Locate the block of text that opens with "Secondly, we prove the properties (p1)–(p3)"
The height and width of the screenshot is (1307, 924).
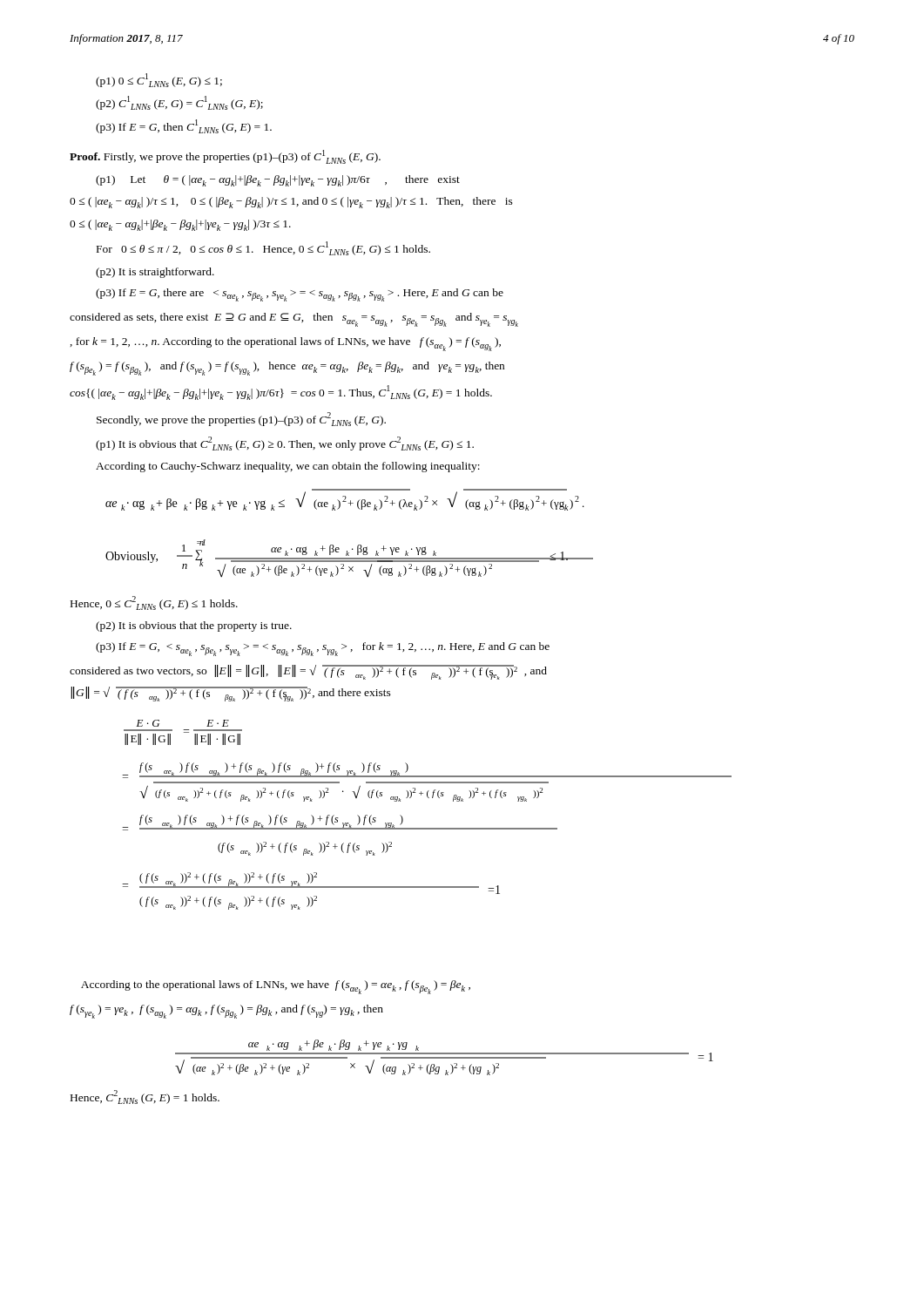241,419
